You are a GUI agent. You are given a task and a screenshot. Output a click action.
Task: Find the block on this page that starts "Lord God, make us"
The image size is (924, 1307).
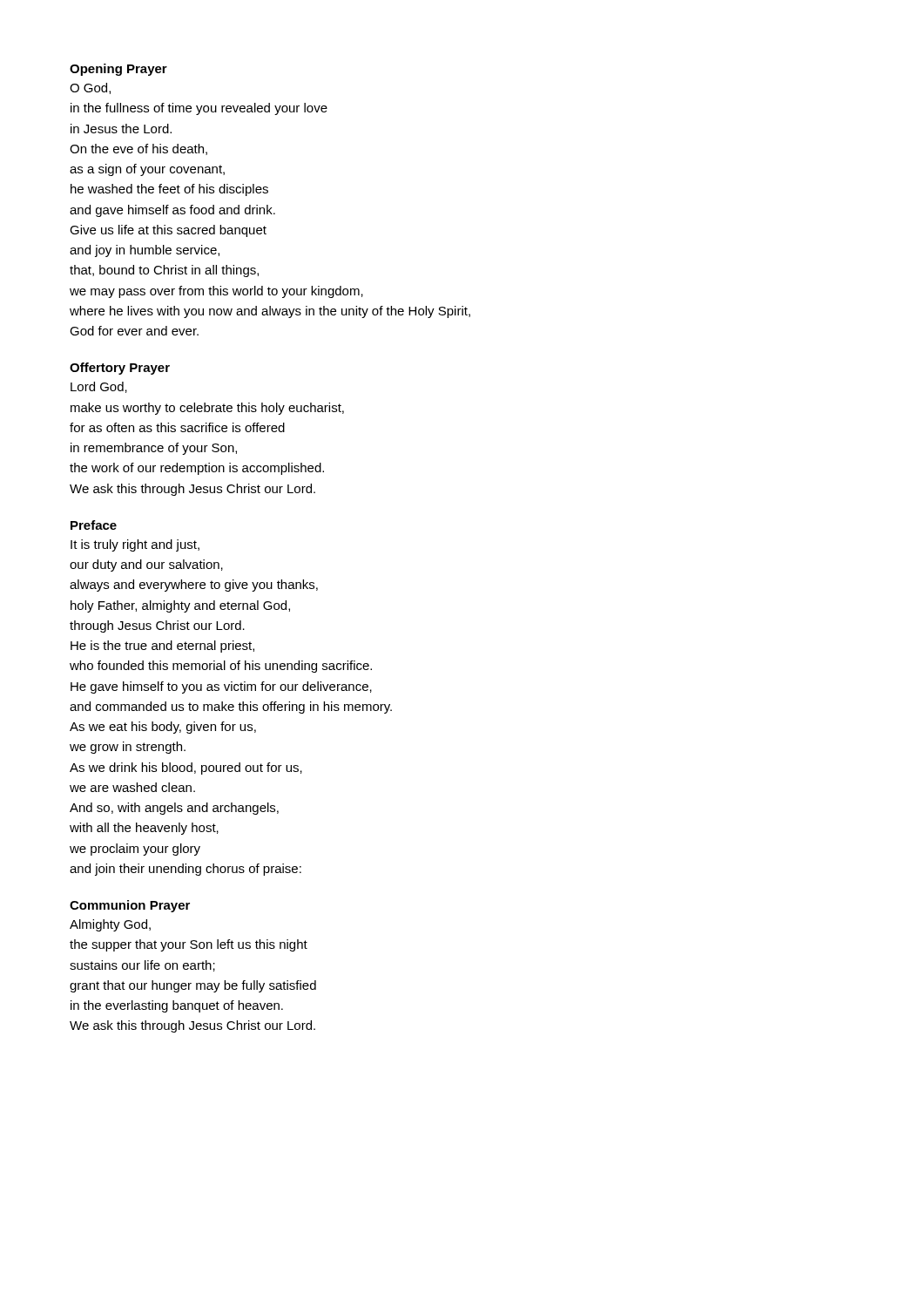[207, 437]
